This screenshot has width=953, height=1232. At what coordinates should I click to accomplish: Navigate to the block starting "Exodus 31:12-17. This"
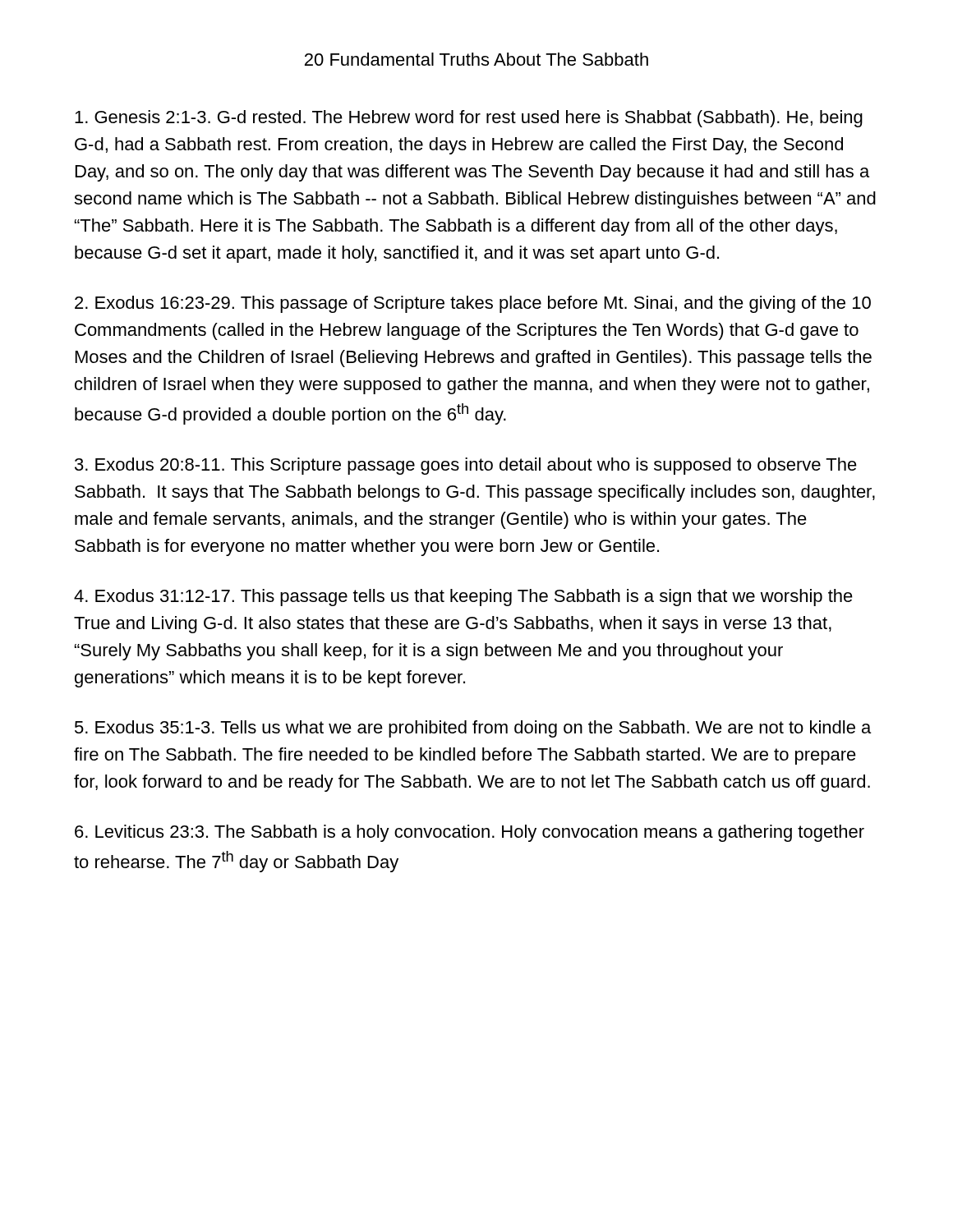463,637
